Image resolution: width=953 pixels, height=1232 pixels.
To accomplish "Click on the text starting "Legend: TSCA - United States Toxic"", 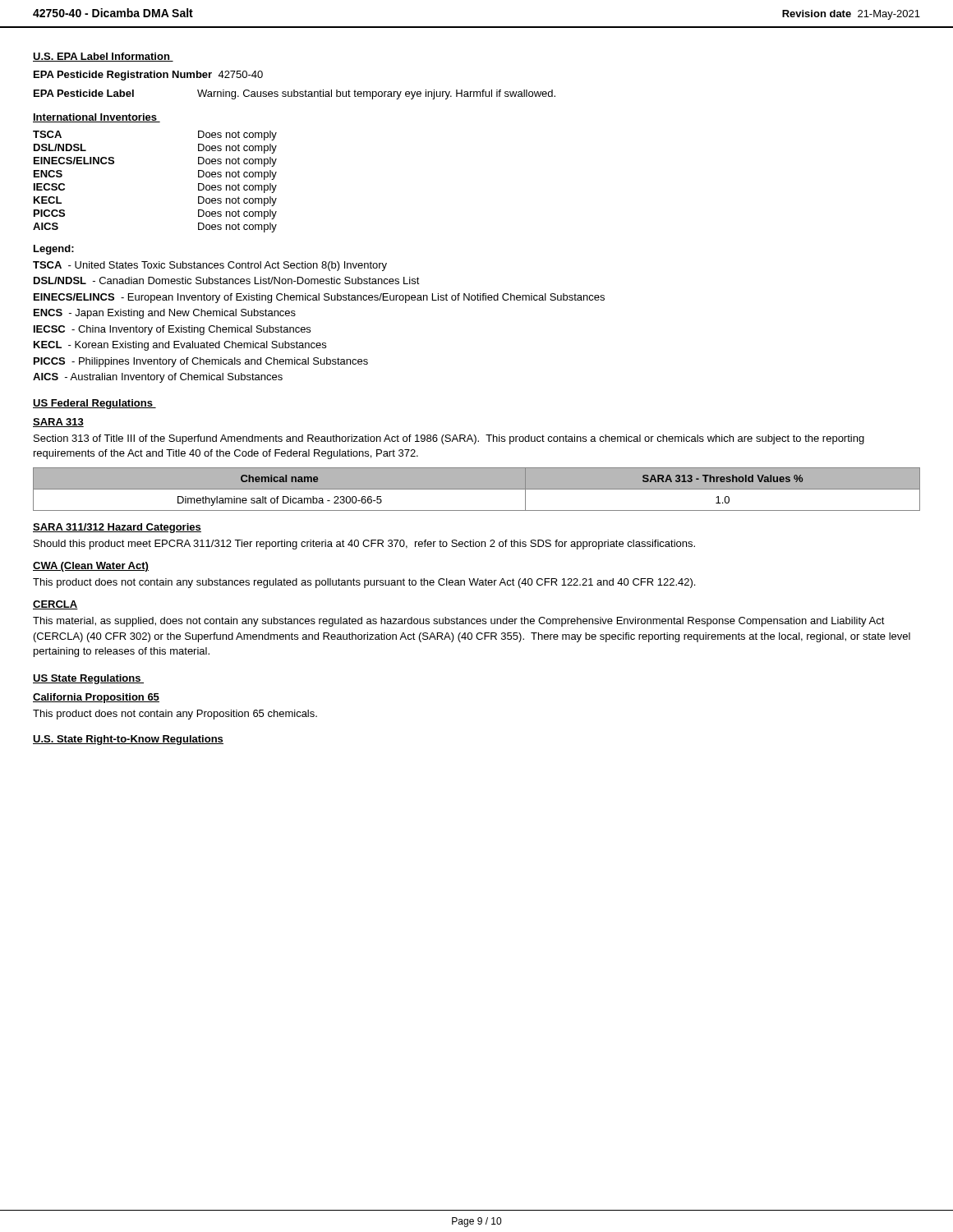I will coord(54,250).
